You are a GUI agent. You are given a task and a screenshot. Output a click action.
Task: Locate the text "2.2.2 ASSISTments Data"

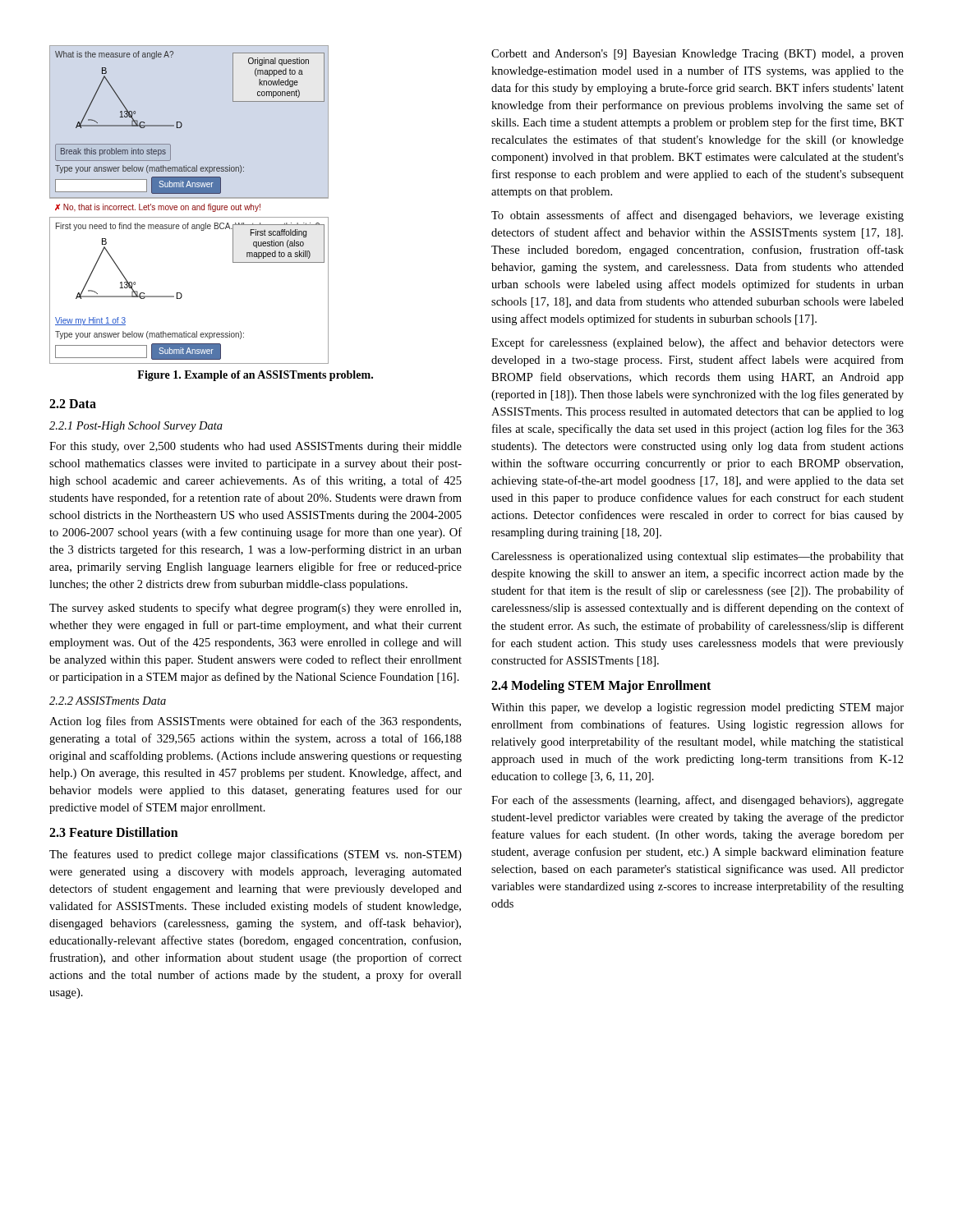(108, 701)
